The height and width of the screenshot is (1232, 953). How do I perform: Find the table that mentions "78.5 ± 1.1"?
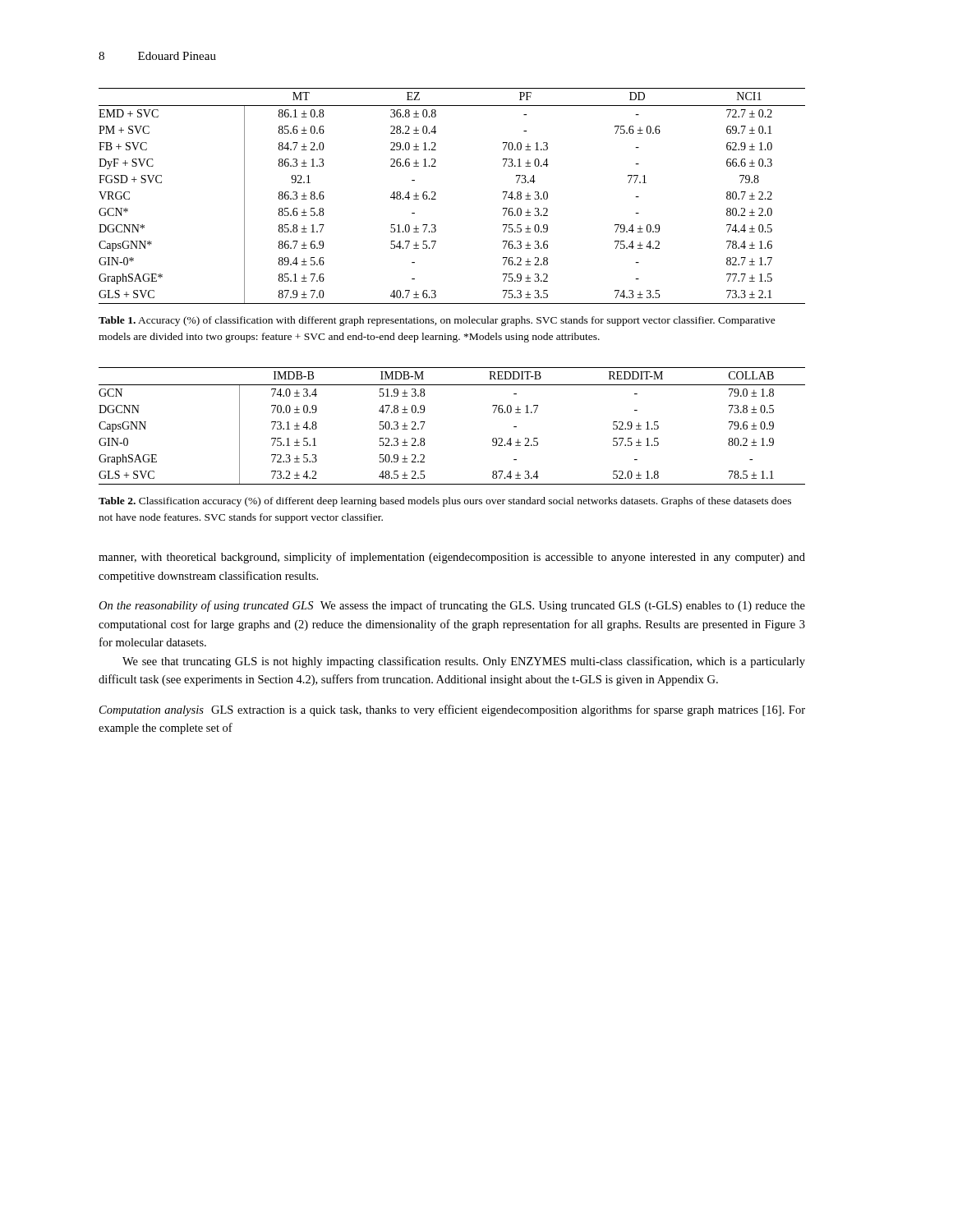point(452,426)
